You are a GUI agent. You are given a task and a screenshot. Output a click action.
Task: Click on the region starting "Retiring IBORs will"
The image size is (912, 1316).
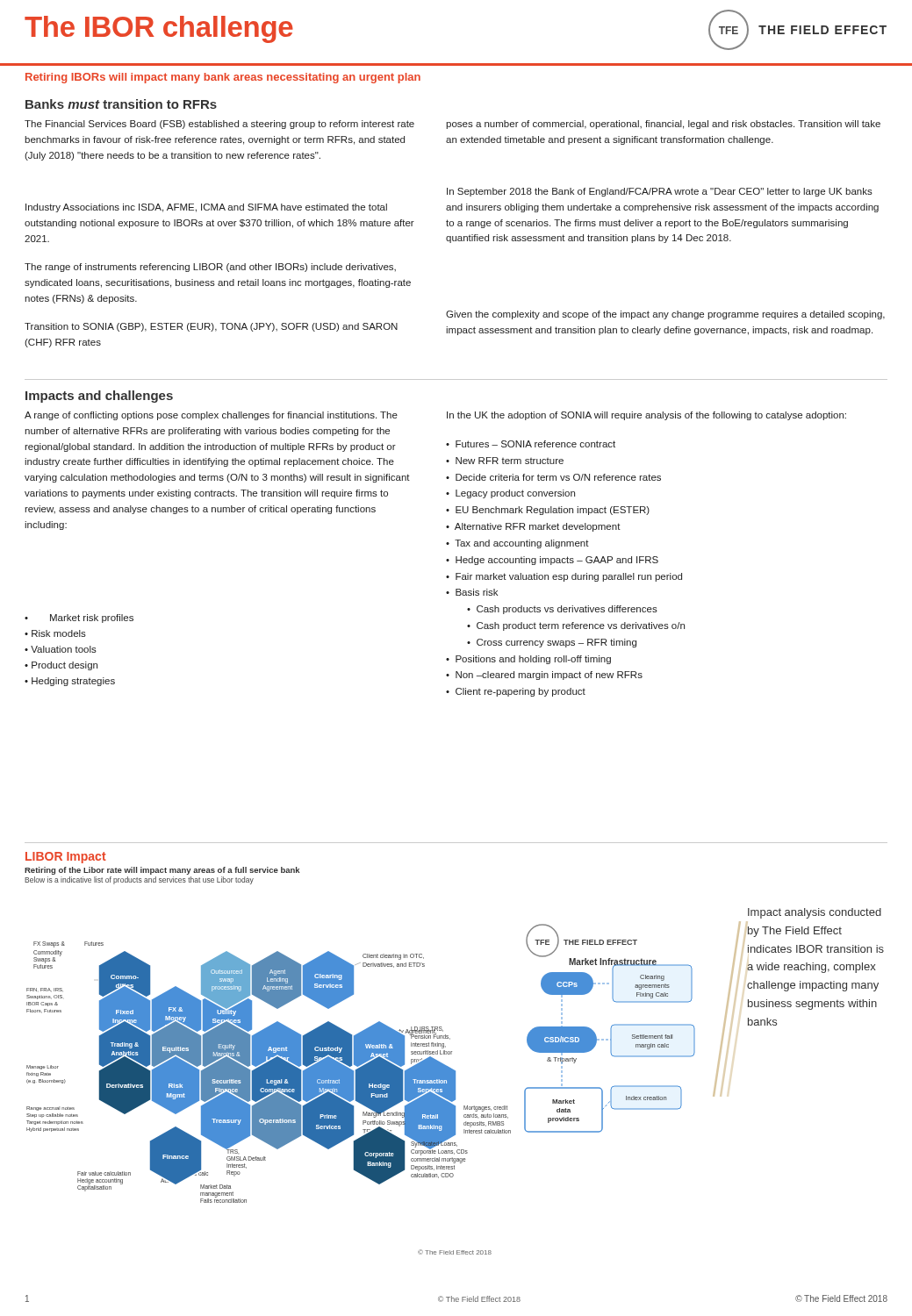(x=223, y=77)
